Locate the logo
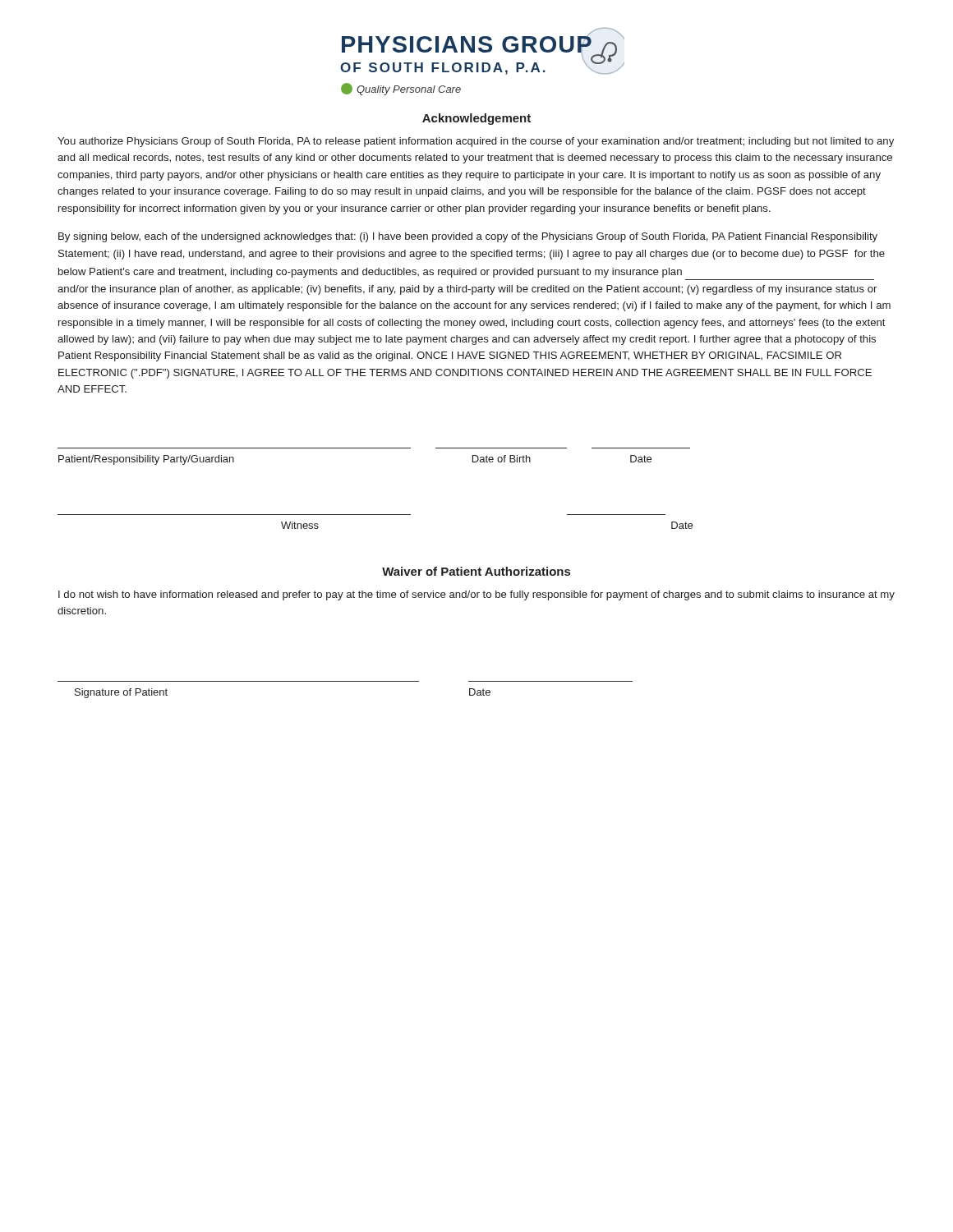Image resolution: width=953 pixels, height=1232 pixels. (x=476, y=53)
